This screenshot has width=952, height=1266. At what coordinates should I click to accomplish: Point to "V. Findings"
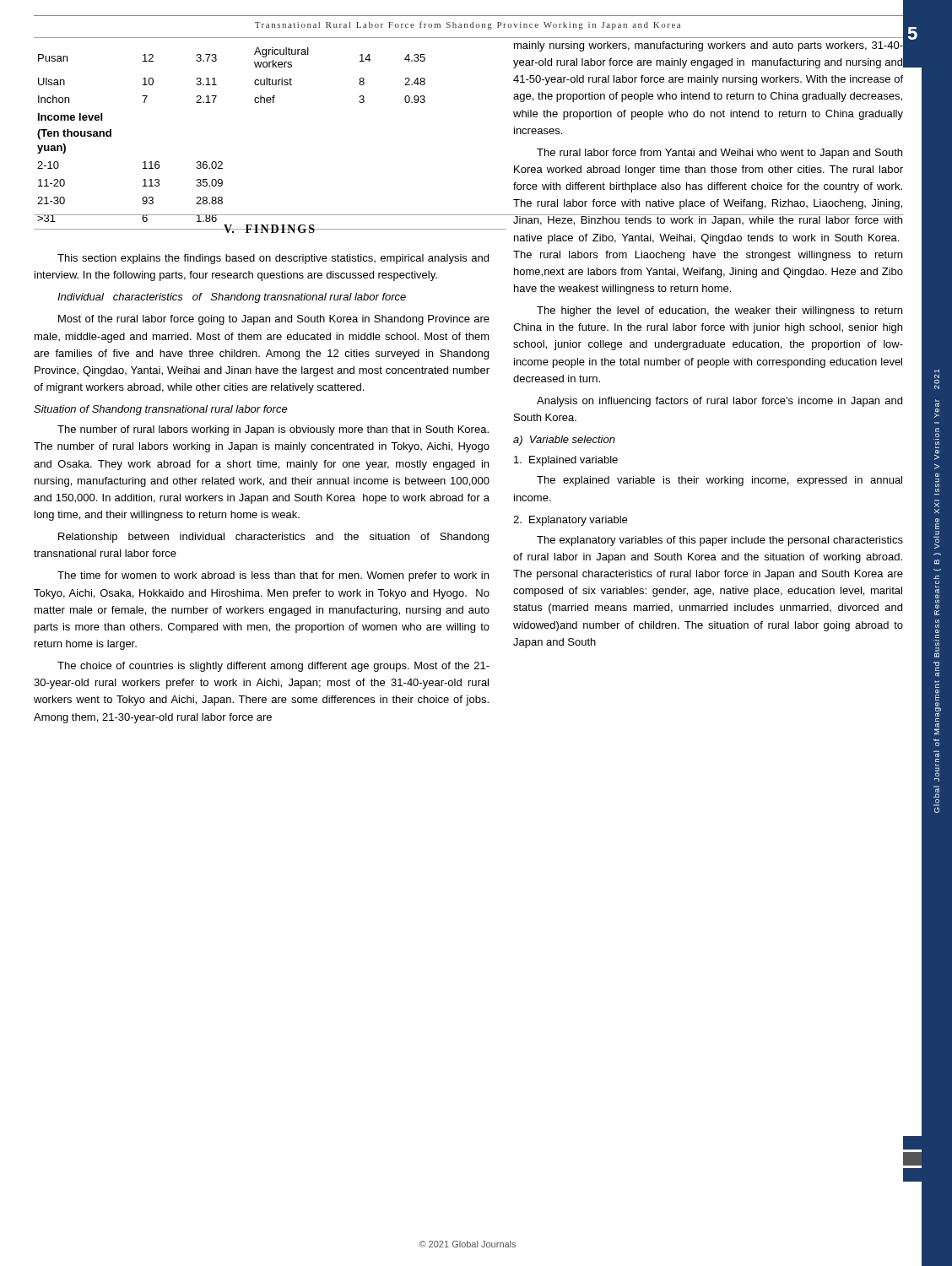click(x=270, y=229)
